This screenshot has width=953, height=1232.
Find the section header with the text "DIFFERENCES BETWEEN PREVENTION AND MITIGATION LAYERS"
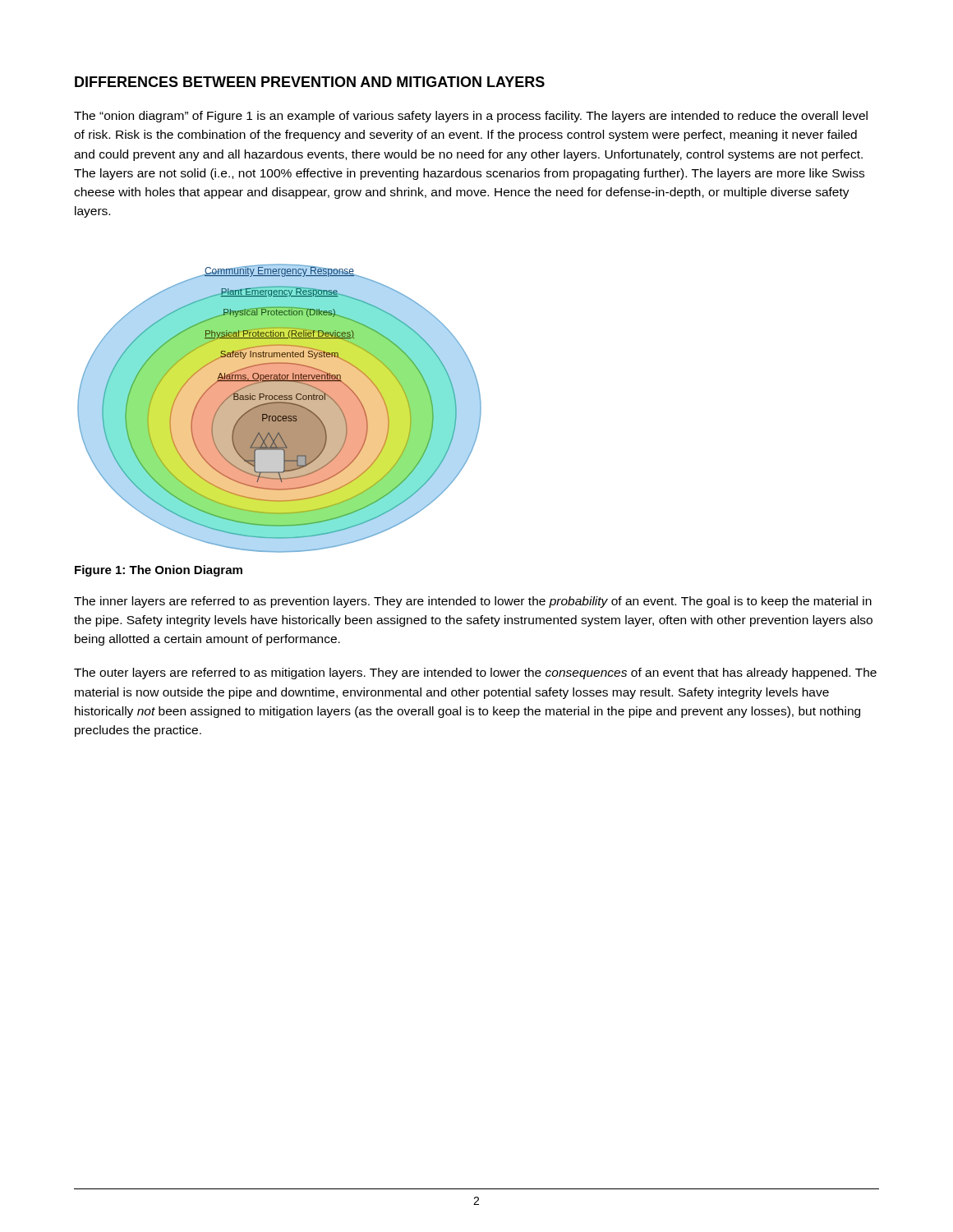[x=309, y=82]
